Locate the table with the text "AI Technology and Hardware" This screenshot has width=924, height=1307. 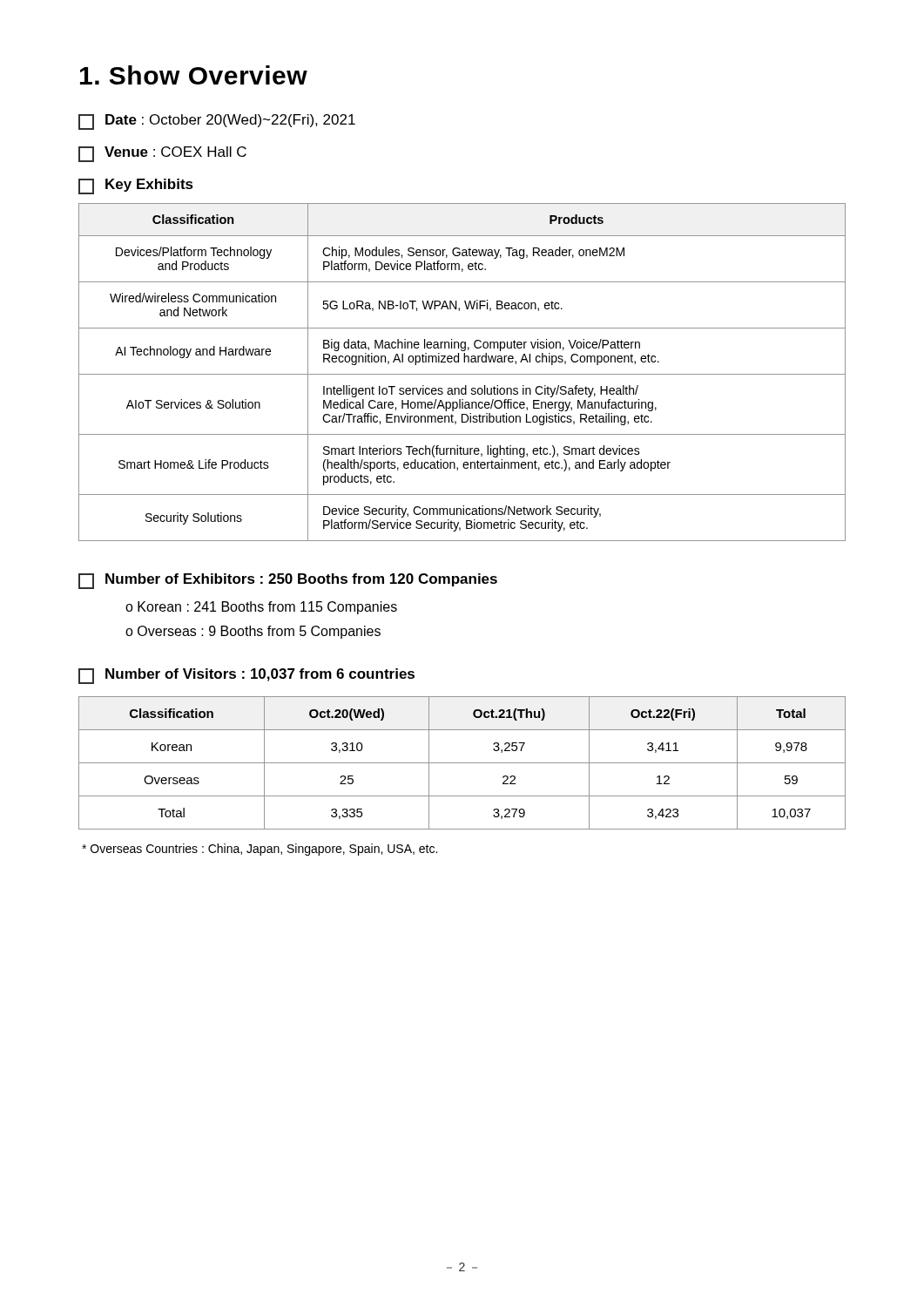click(x=462, y=372)
